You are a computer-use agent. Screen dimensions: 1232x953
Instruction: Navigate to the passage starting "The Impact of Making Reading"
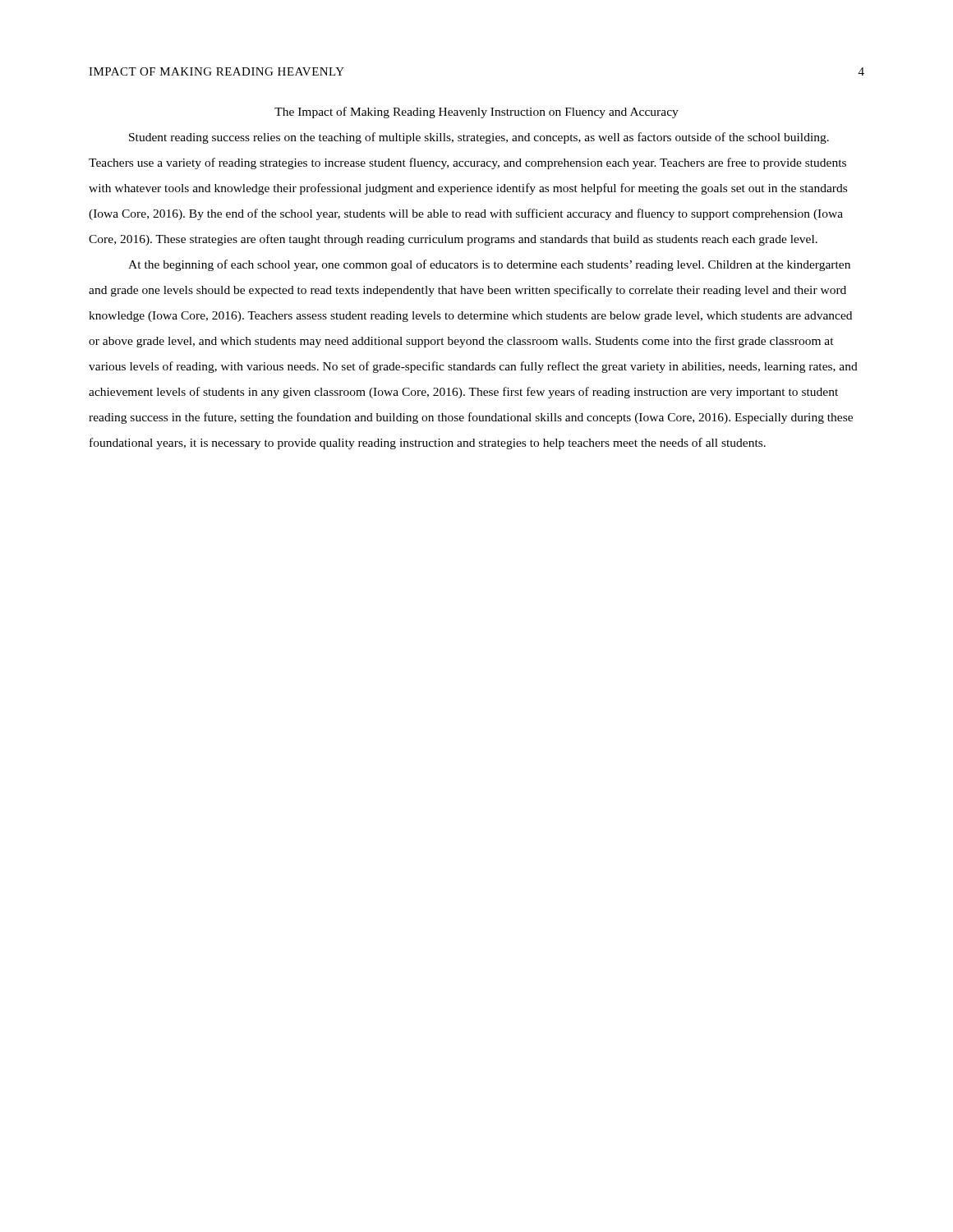pos(476,111)
